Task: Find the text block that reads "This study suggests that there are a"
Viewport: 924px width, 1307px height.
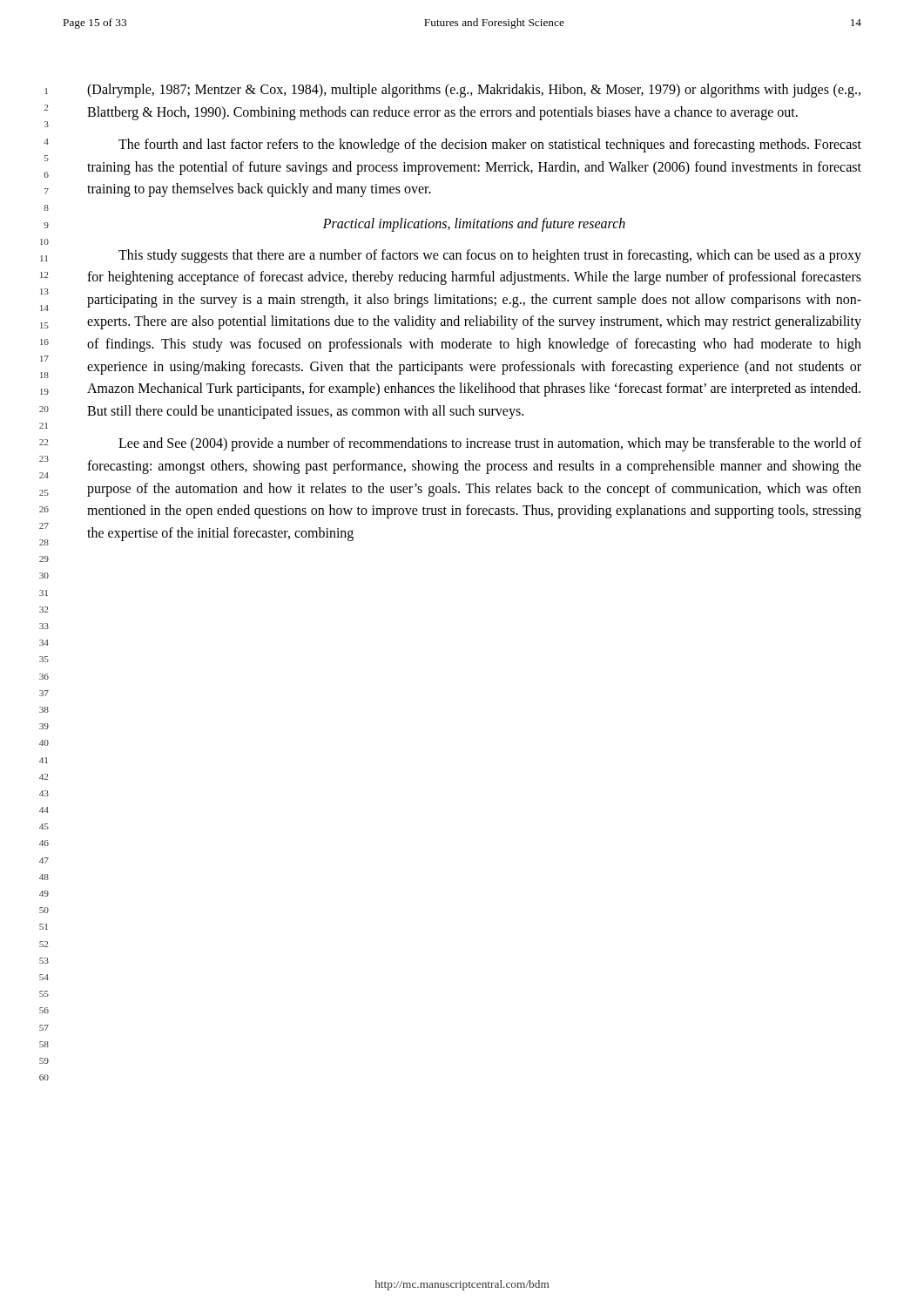Action: click(x=474, y=333)
